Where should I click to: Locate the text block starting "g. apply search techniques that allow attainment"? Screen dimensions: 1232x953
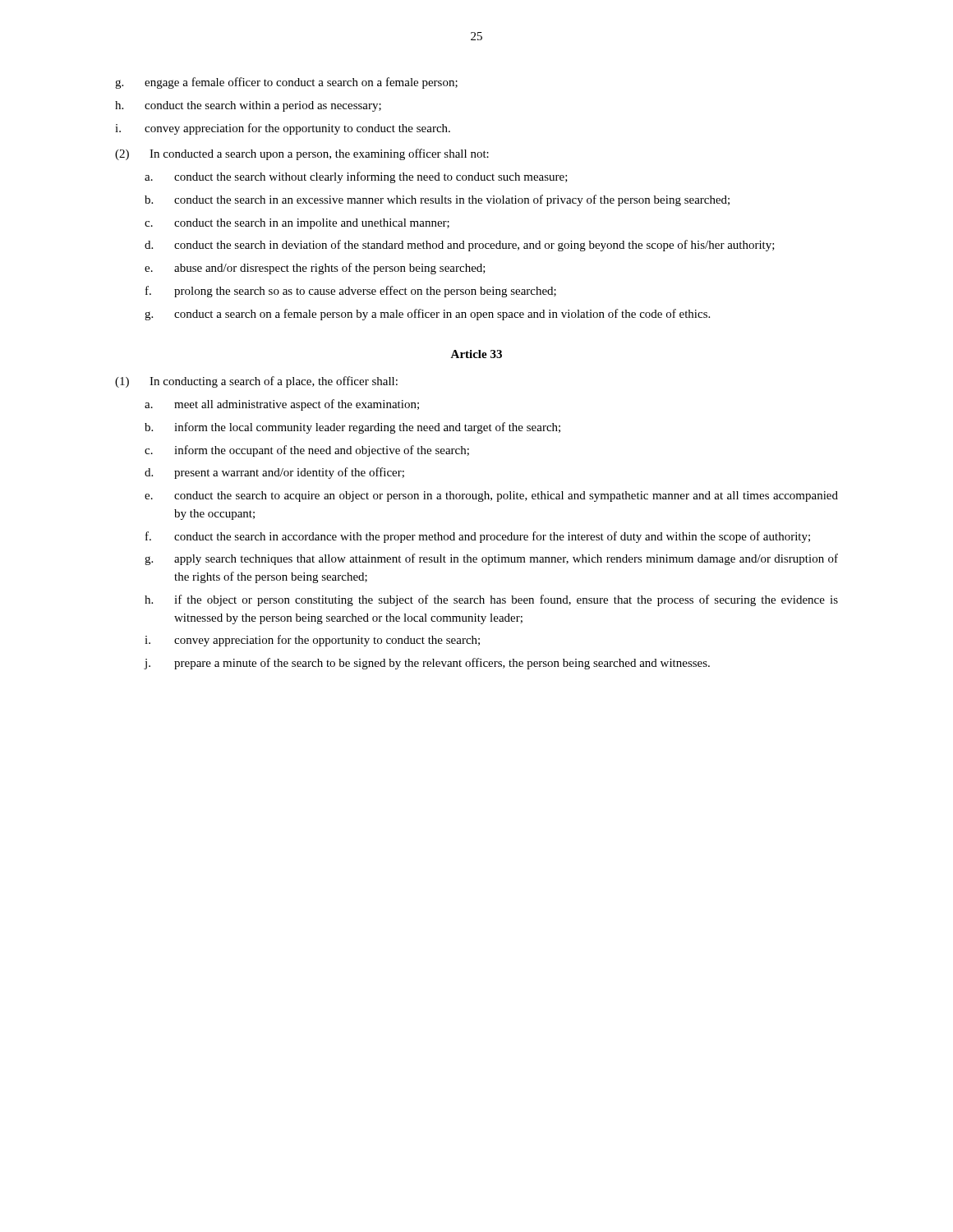[x=491, y=568]
